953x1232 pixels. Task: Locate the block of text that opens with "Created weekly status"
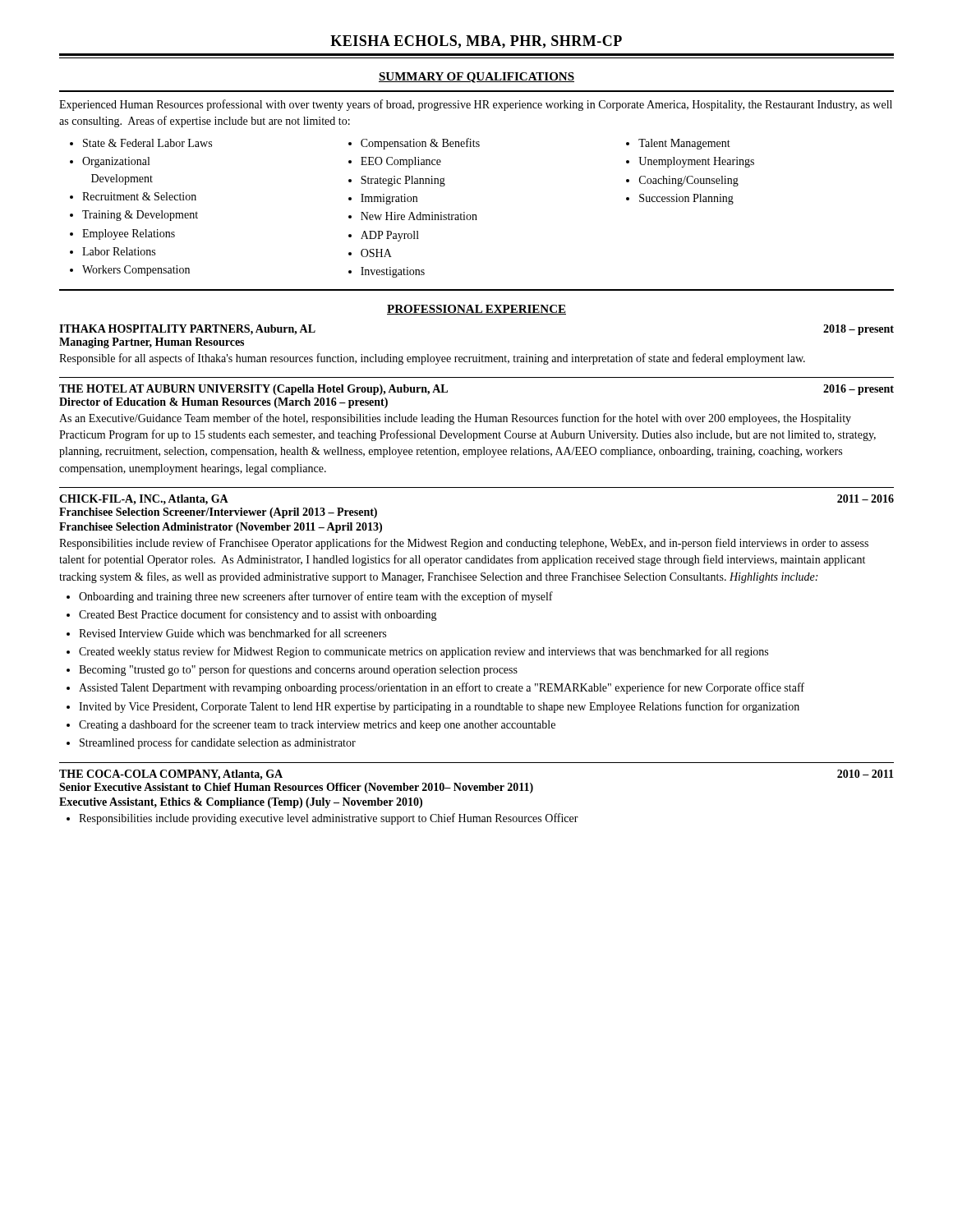424,652
